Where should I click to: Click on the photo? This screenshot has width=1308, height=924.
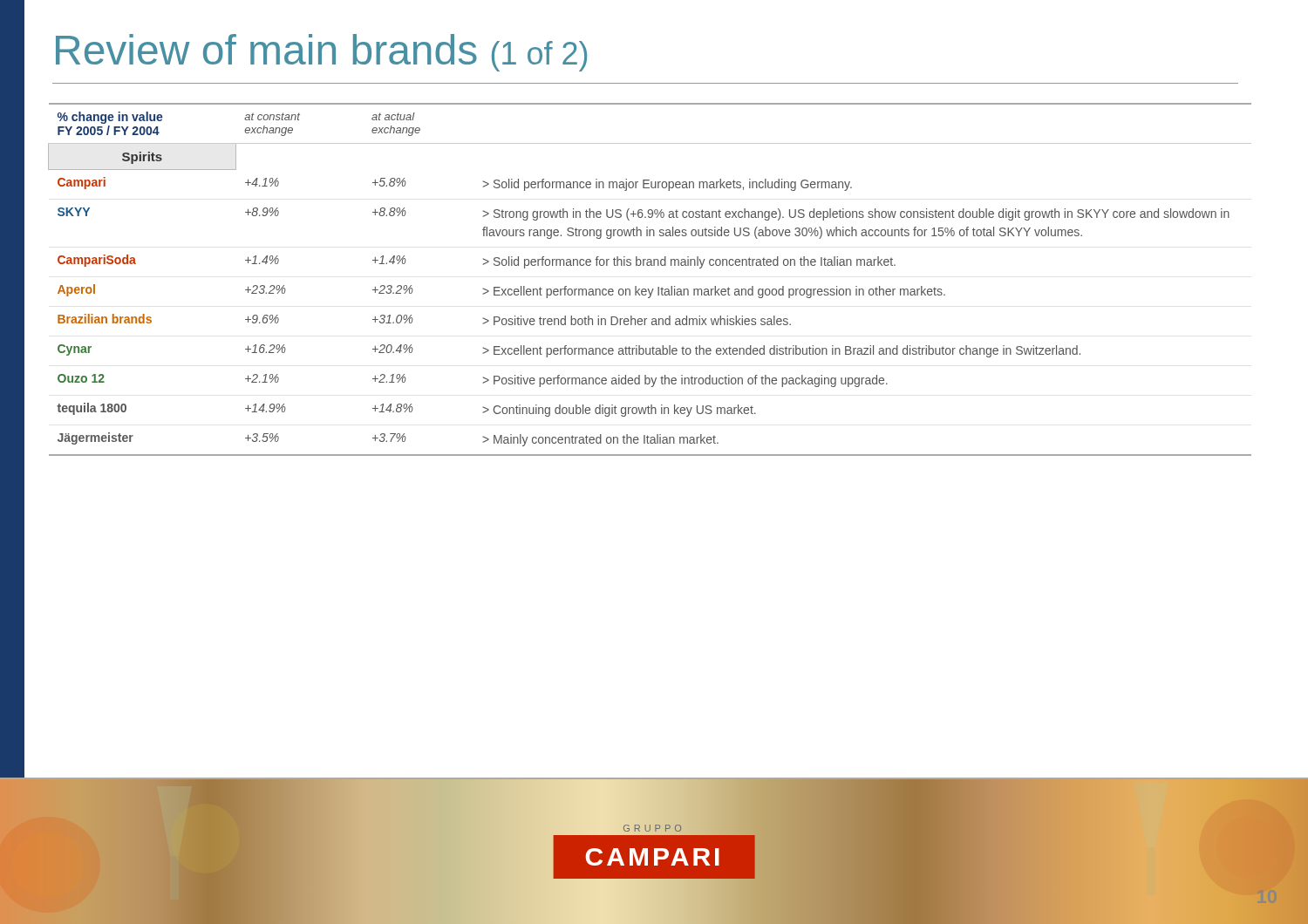654,851
